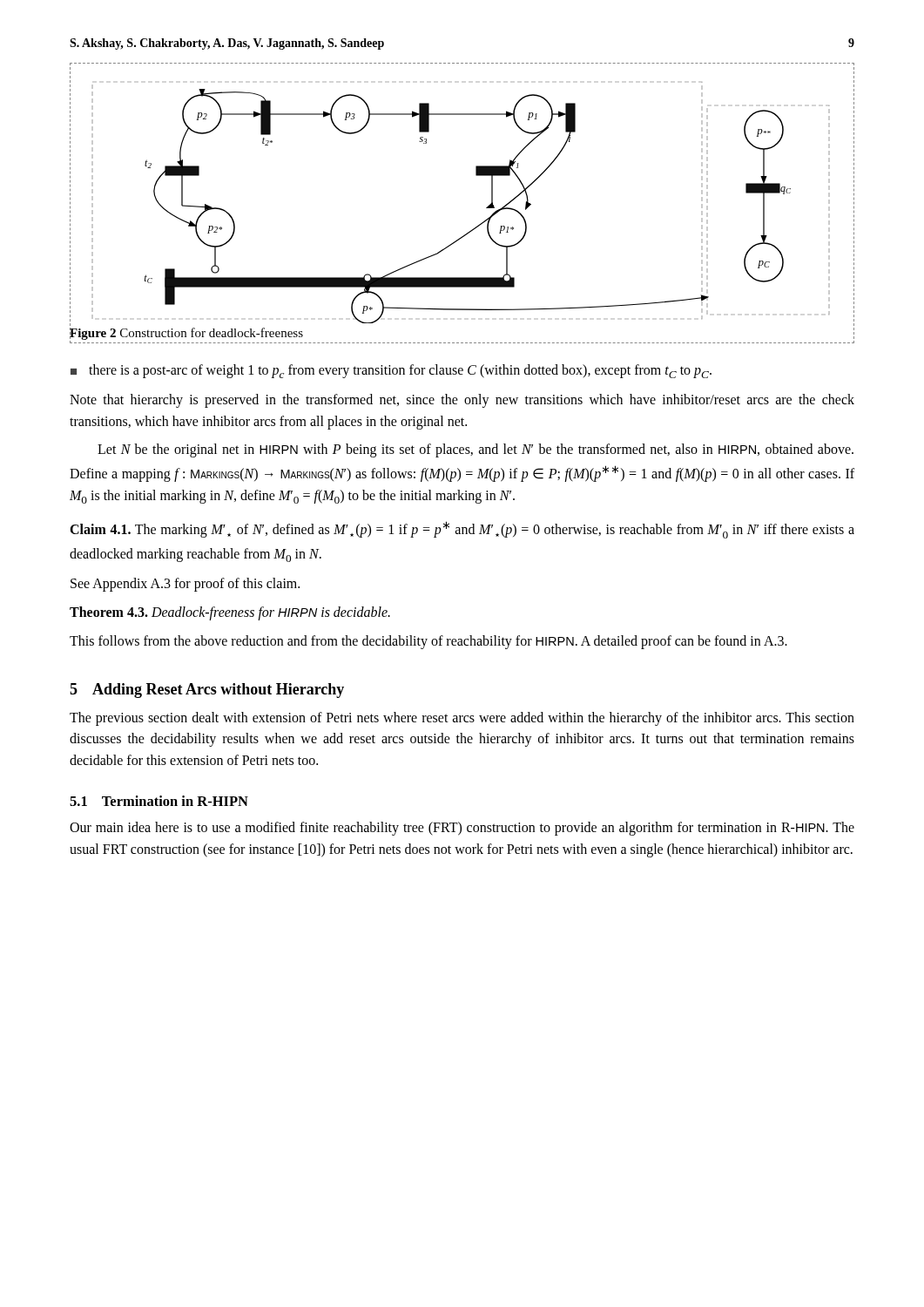
Task: Locate the element starting "Figure 2 Construction for"
Action: pyautogui.click(x=186, y=333)
